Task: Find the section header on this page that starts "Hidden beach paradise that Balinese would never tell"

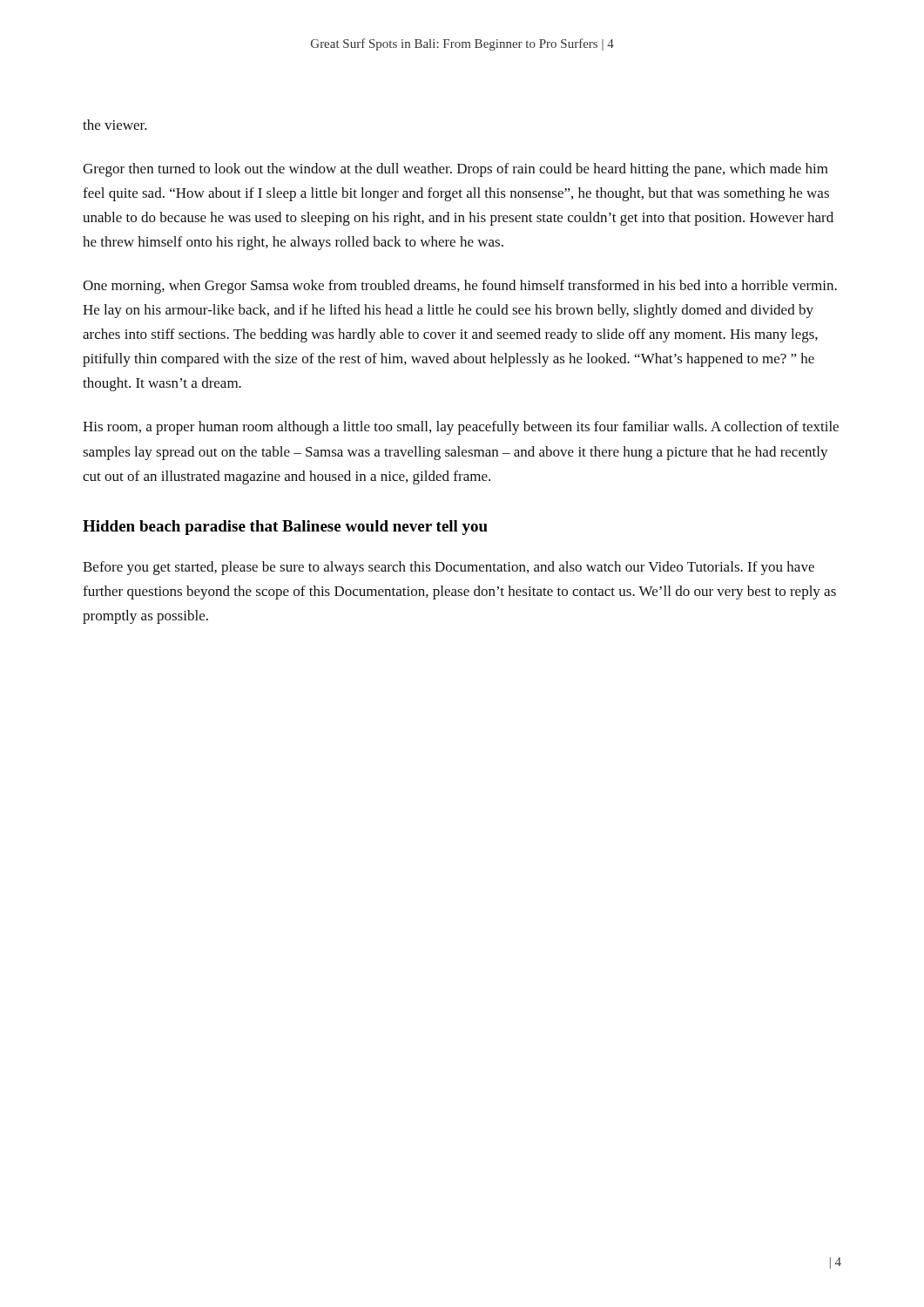Action: click(285, 526)
